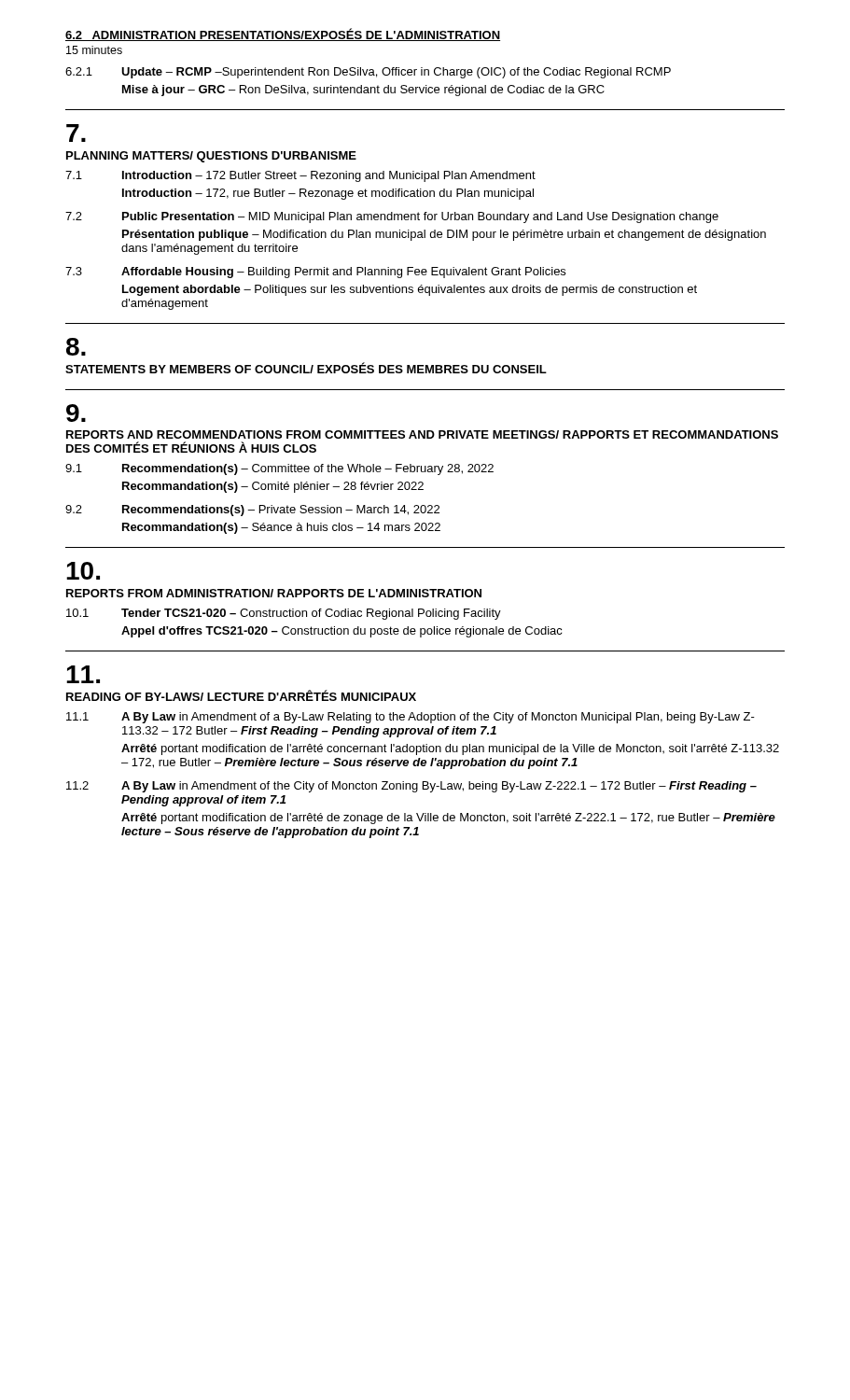The height and width of the screenshot is (1400, 850).
Task: Point to the element starting "15 minutes"
Action: (x=94, y=50)
